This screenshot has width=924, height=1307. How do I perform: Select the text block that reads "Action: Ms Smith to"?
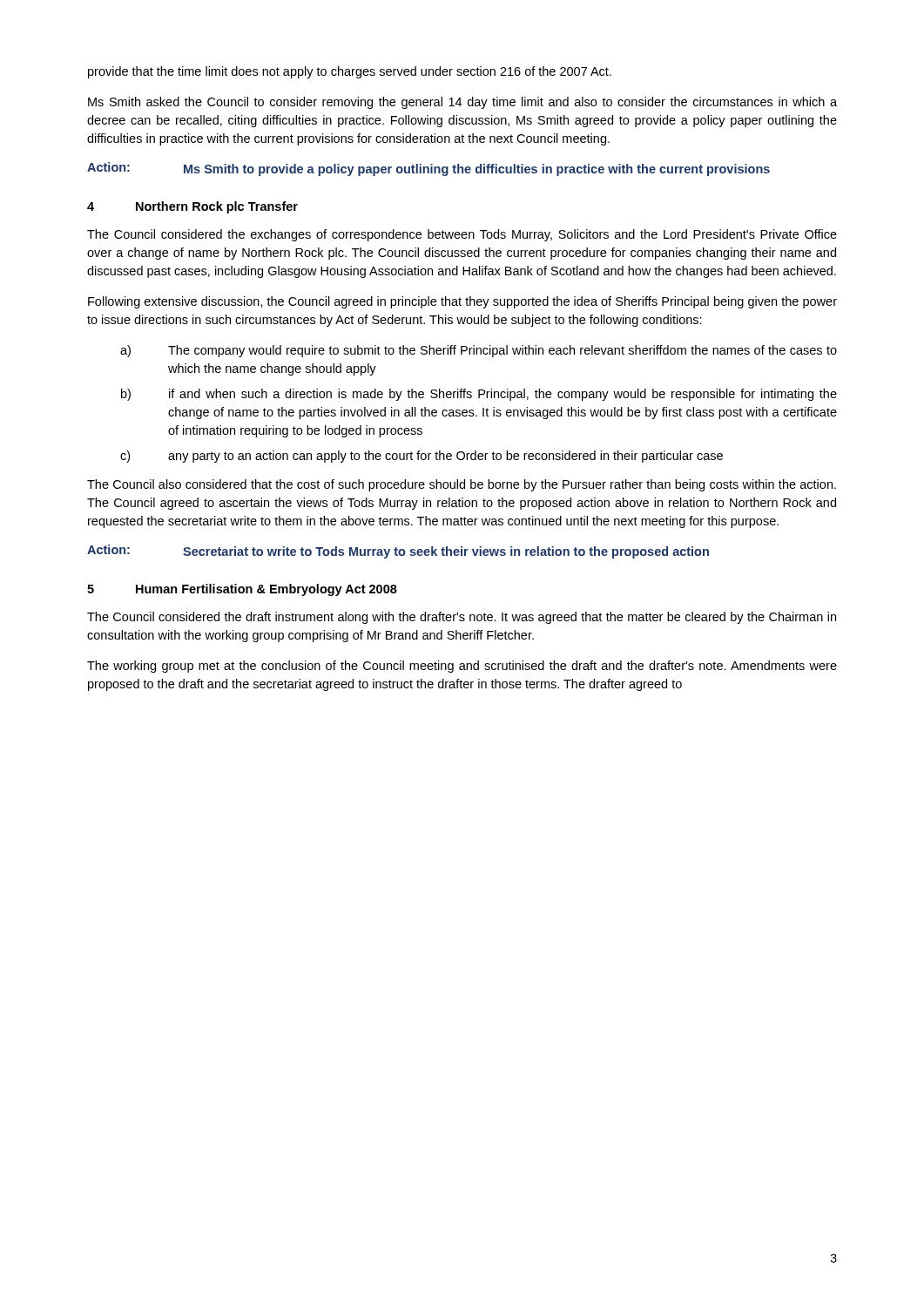[429, 170]
